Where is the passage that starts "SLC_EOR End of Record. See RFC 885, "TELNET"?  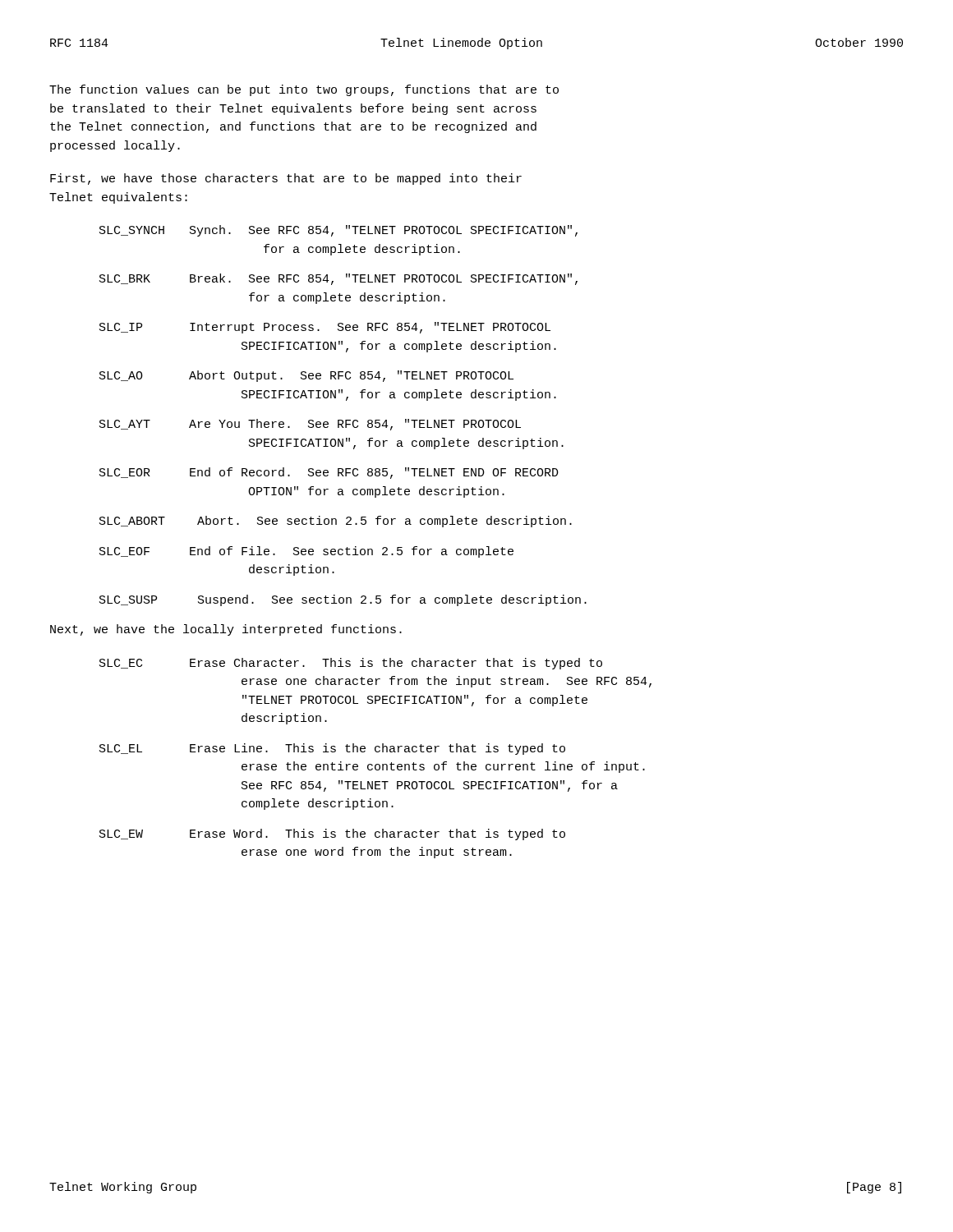click(x=501, y=483)
